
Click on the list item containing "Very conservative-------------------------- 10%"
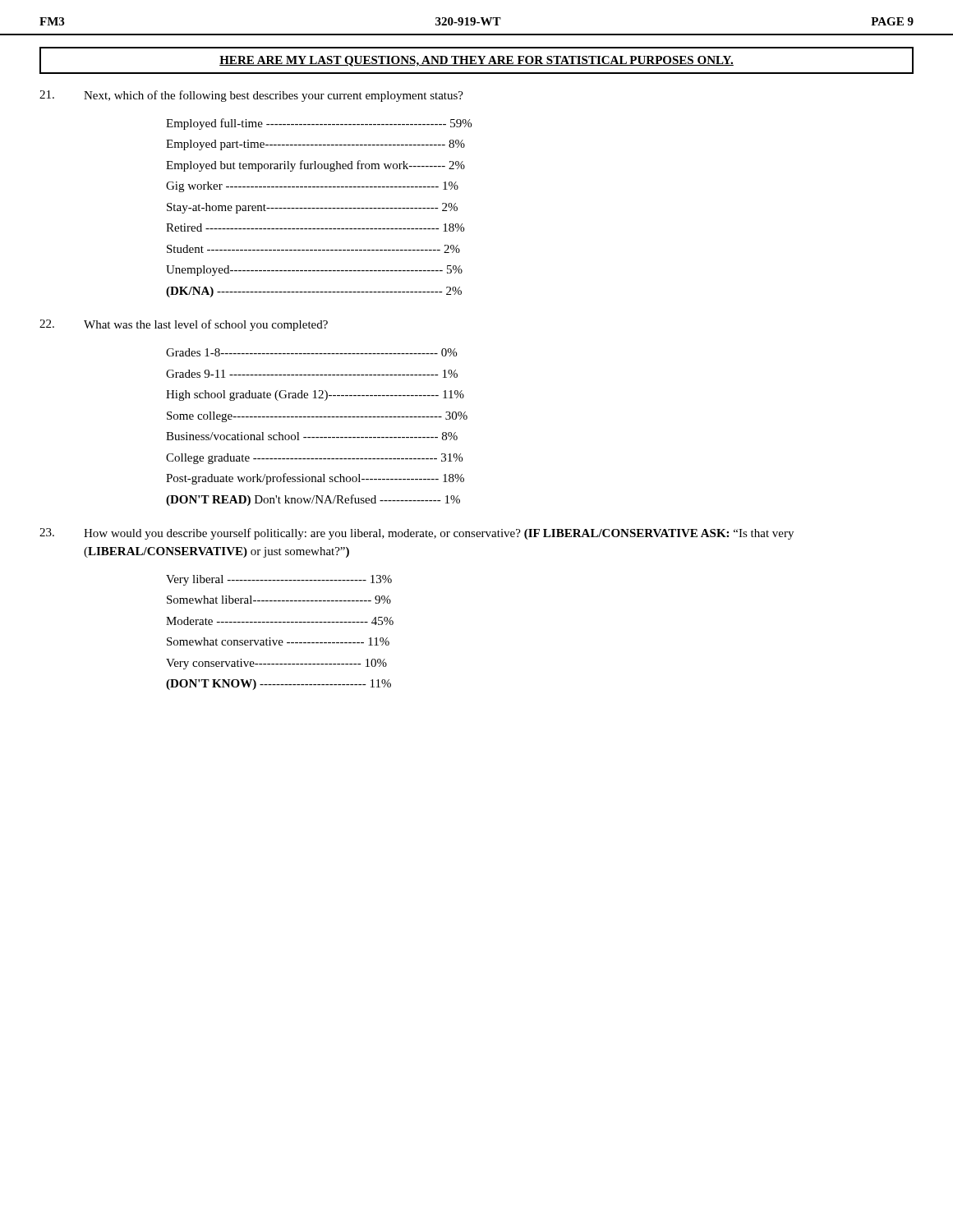276,662
